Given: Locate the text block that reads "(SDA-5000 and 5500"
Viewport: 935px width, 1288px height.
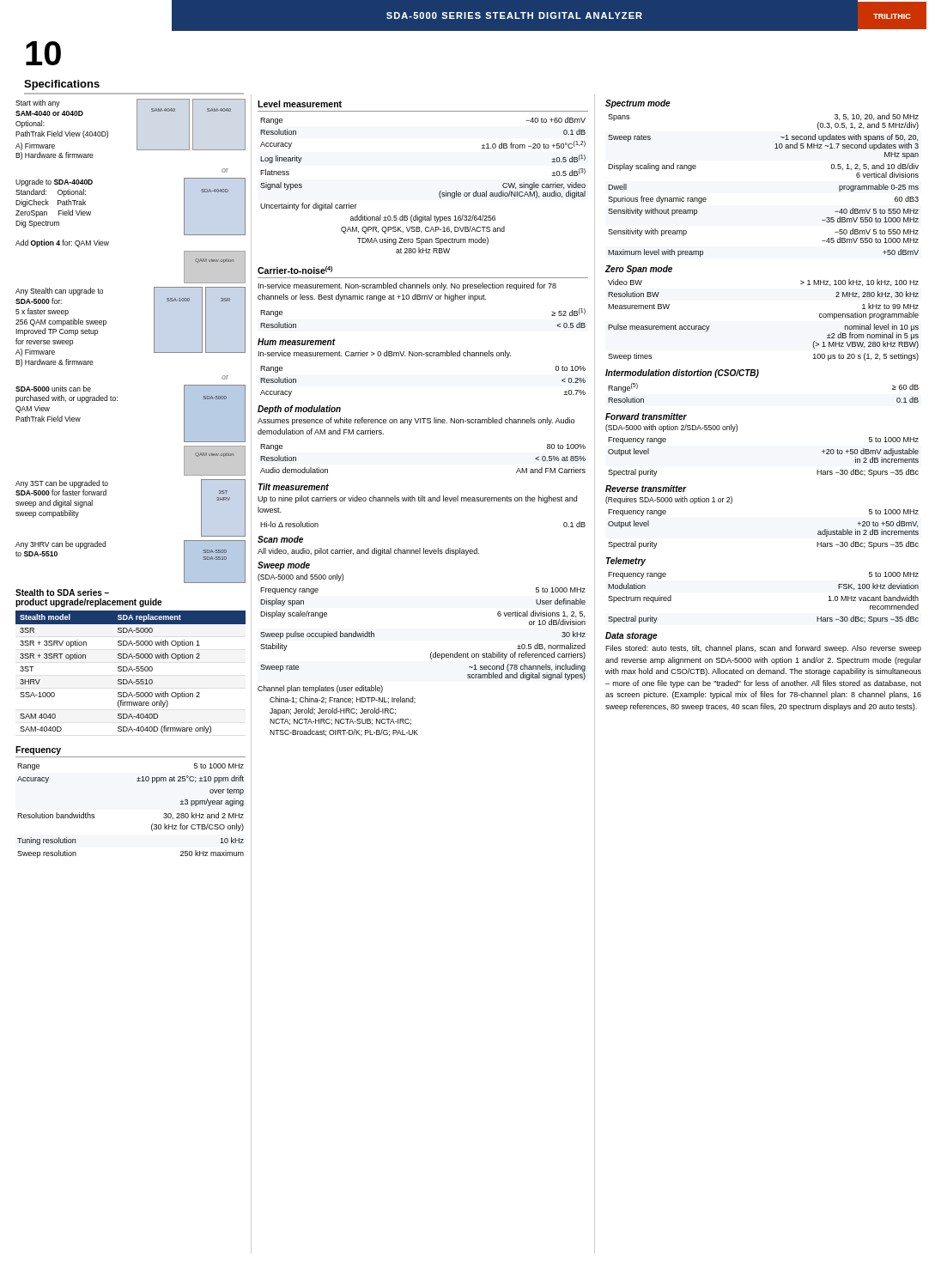Looking at the screenshot, I should (x=301, y=577).
